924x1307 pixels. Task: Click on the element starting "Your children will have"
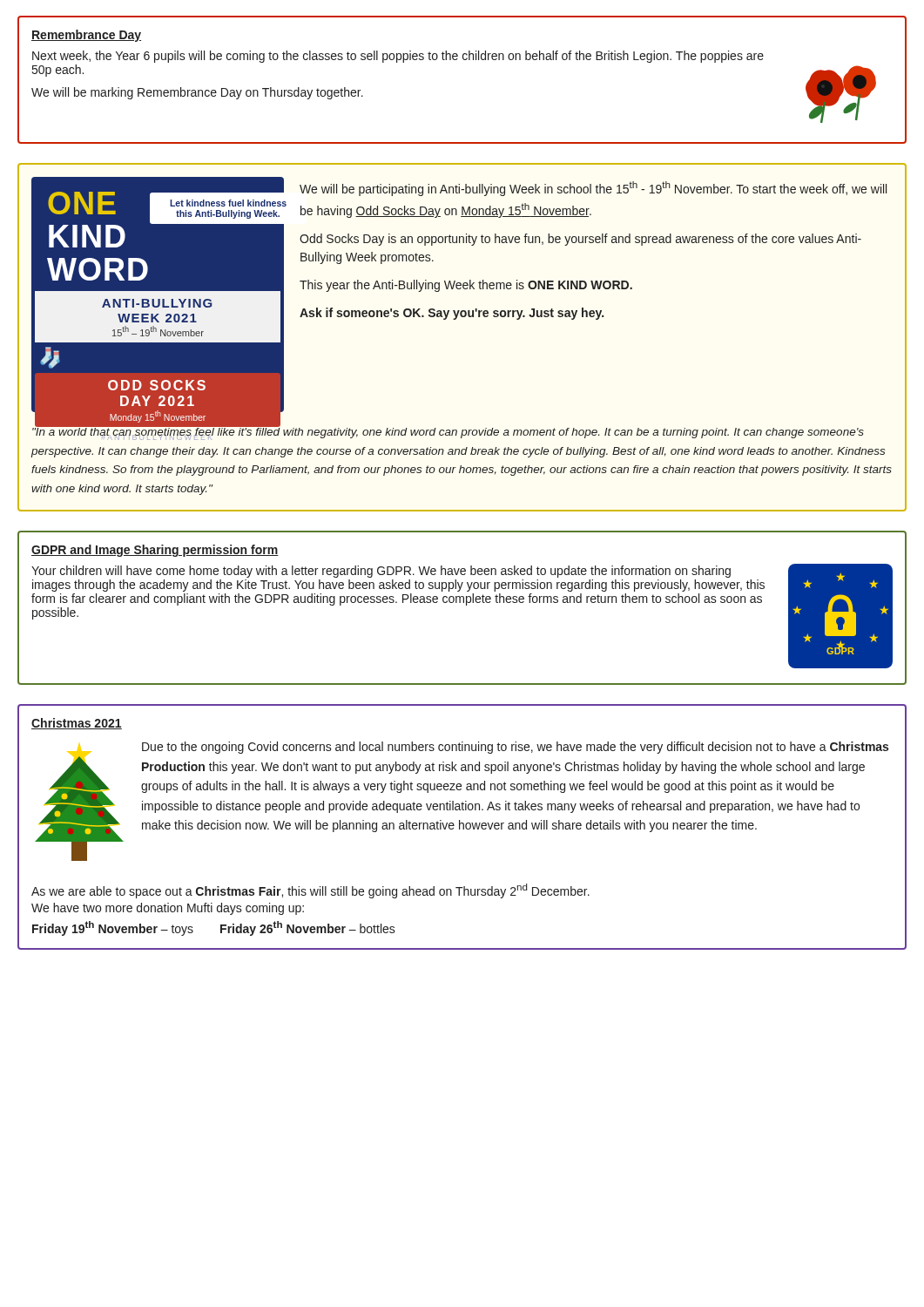pos(402,592)
